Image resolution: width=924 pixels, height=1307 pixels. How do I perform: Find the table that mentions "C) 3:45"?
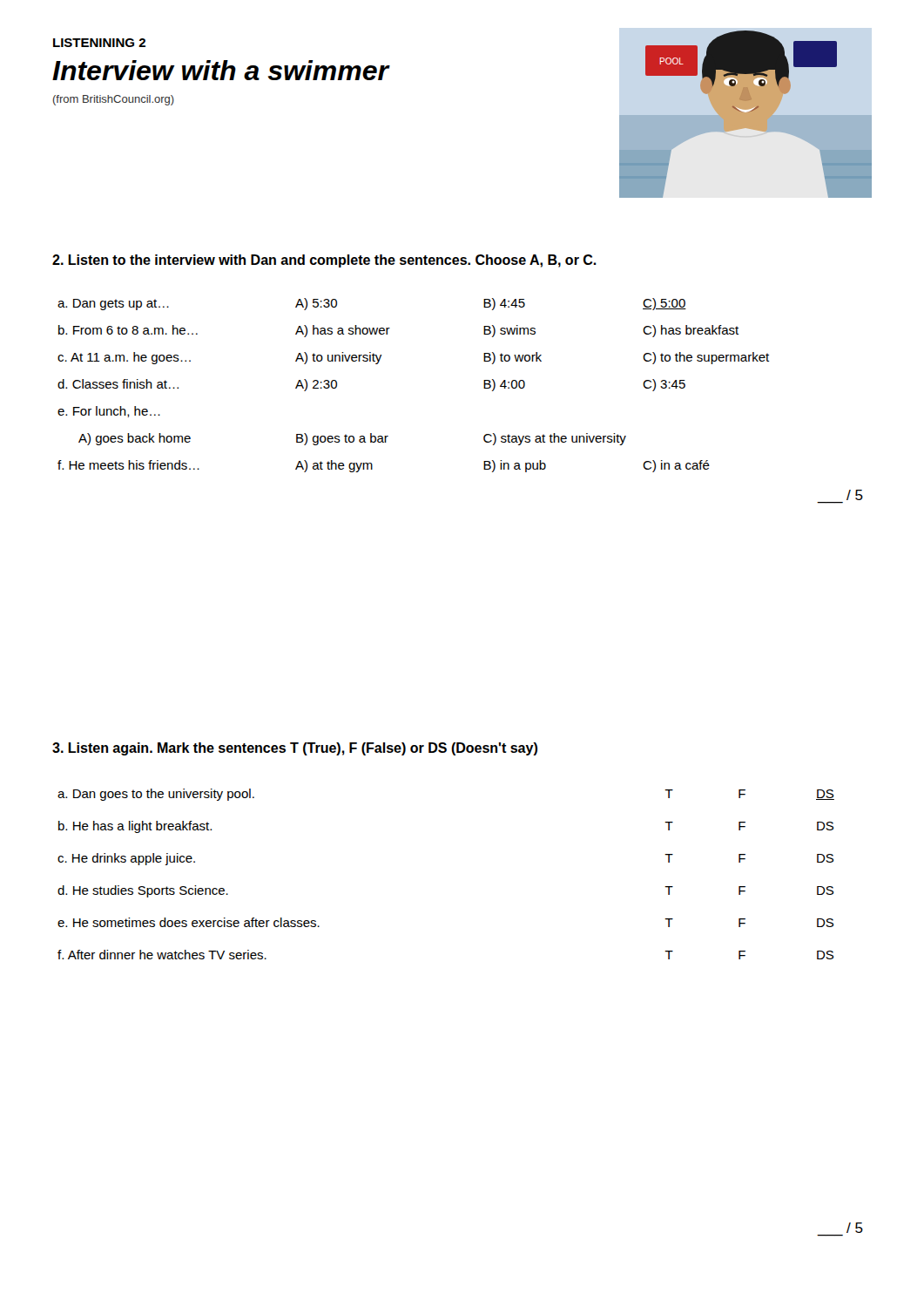pos(462,384)
